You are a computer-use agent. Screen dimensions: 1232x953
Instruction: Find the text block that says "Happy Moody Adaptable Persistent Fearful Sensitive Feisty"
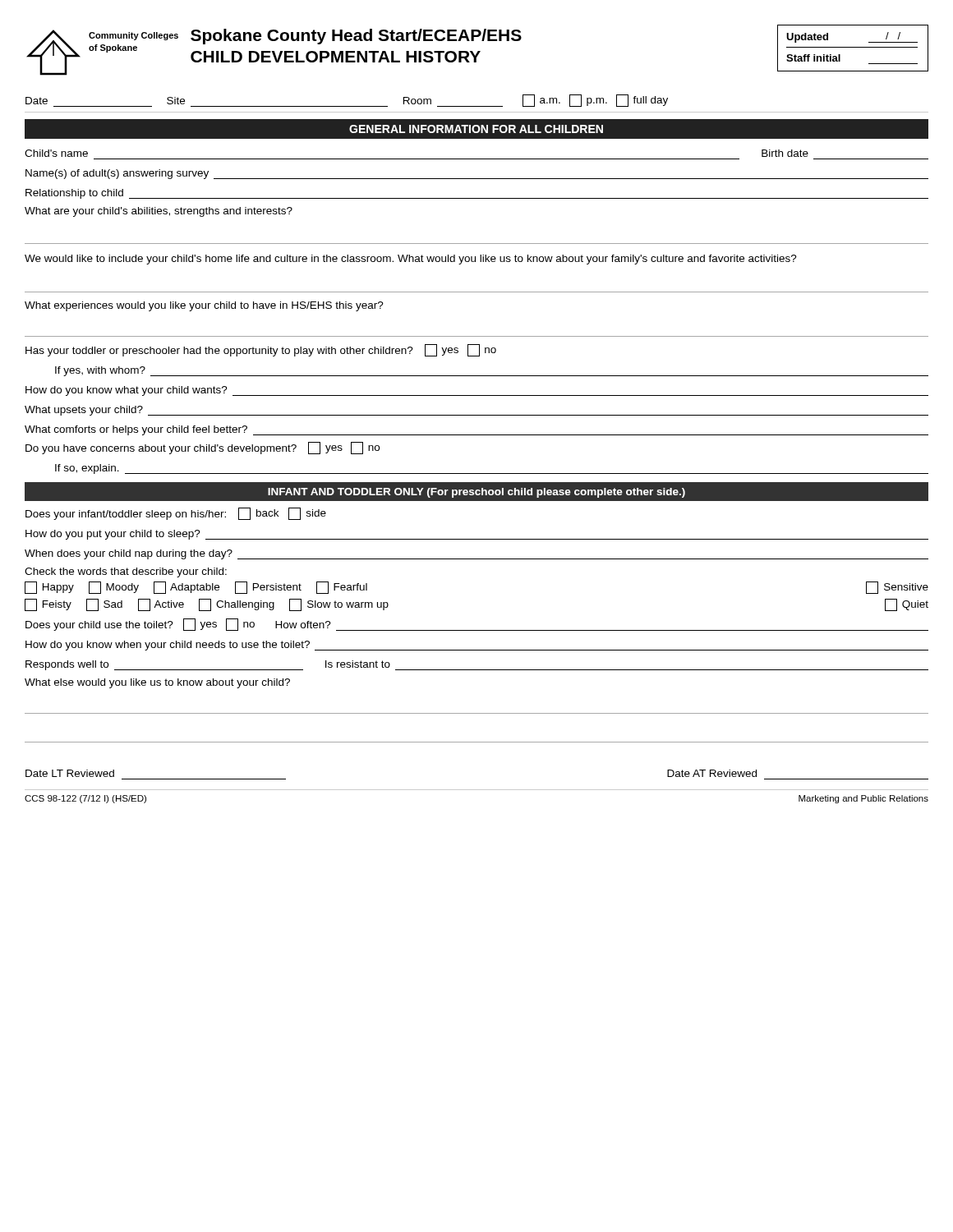pyautogui.click(x=46, y=587)
